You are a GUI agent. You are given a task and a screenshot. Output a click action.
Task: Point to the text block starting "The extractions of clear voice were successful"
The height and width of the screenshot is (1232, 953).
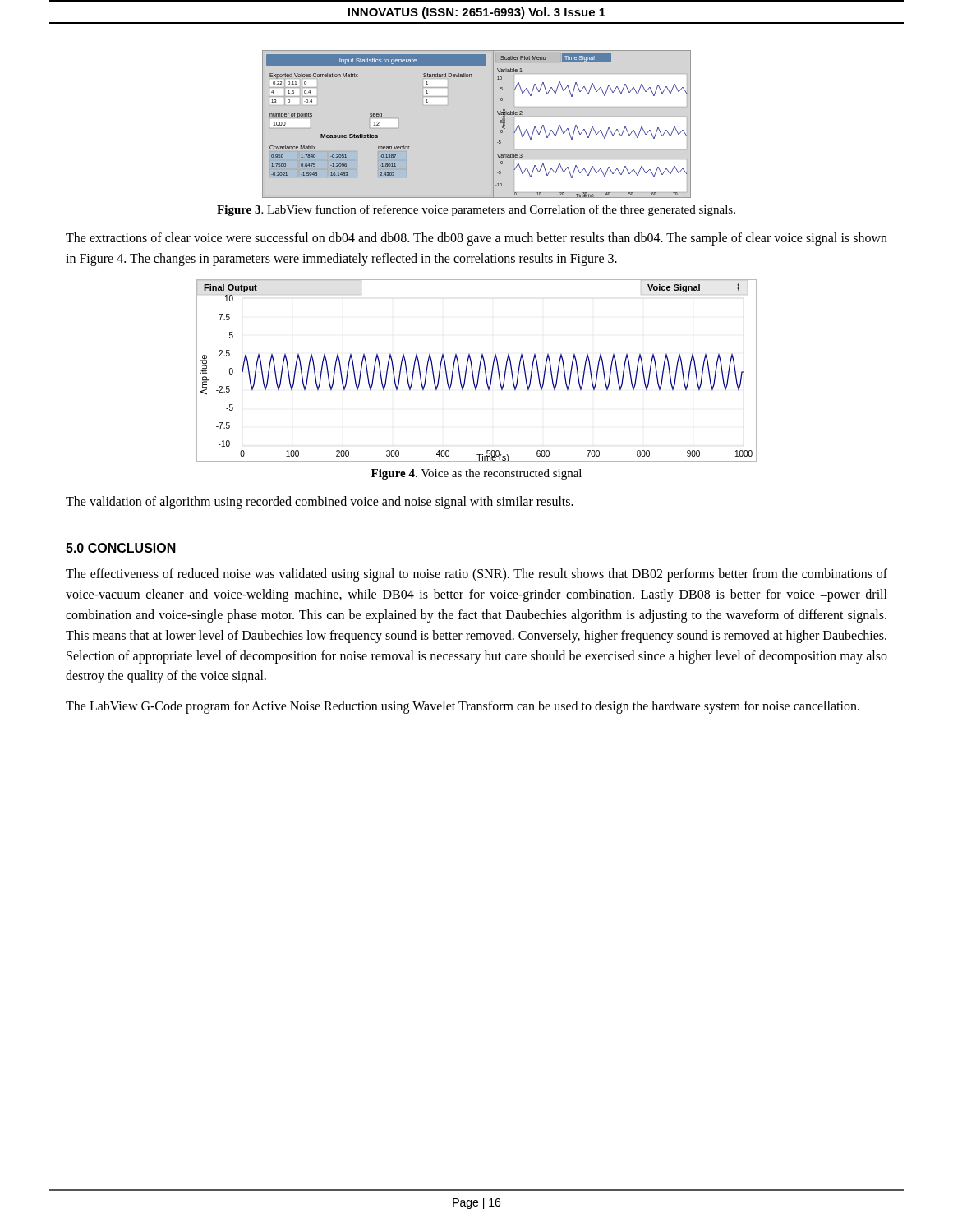[x=476, y=248]
